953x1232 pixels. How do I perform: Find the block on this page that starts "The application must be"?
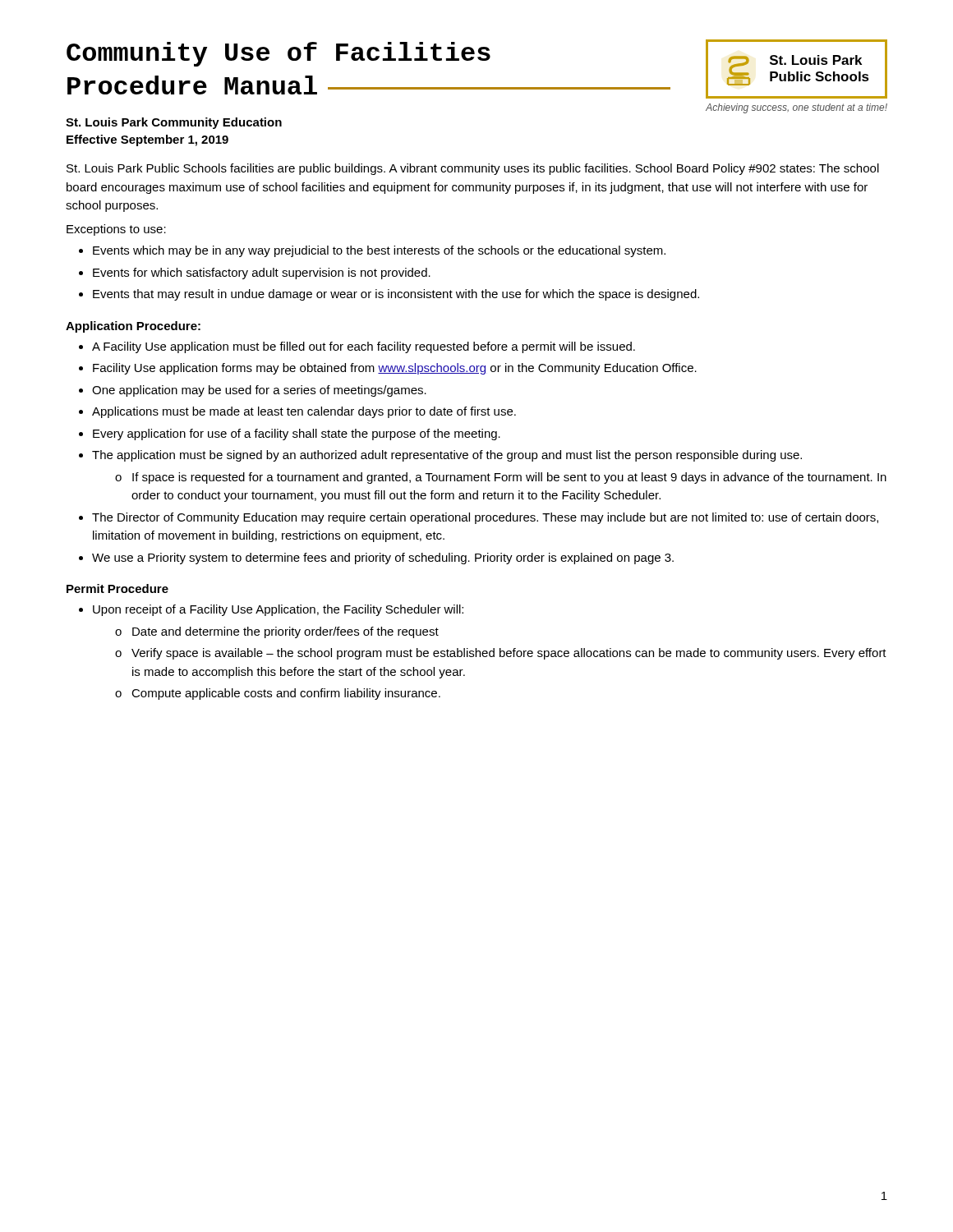490,476
